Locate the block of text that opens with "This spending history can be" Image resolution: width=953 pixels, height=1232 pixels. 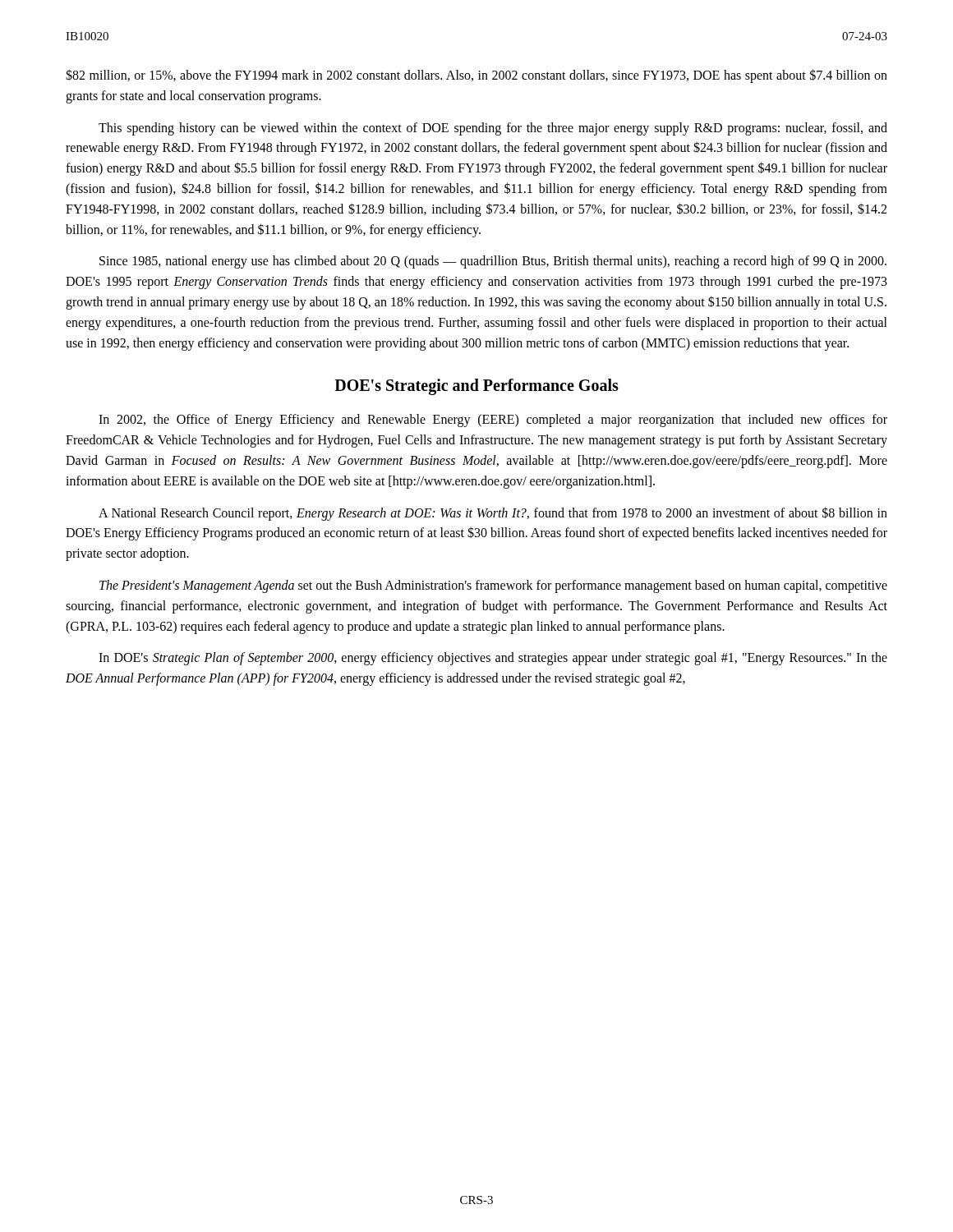pos(476,179)
